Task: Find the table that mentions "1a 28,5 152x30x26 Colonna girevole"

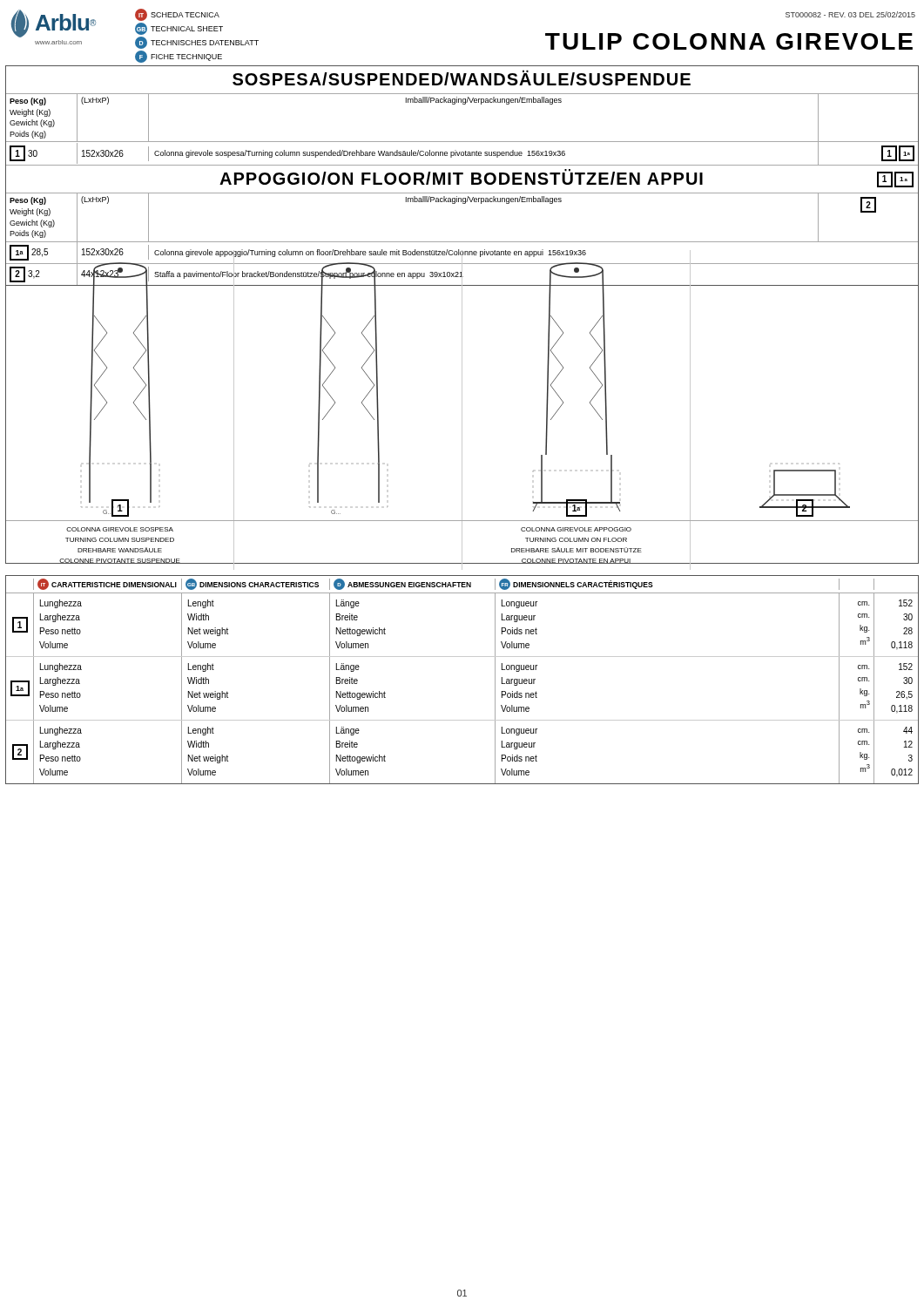Action: point(462,253)
